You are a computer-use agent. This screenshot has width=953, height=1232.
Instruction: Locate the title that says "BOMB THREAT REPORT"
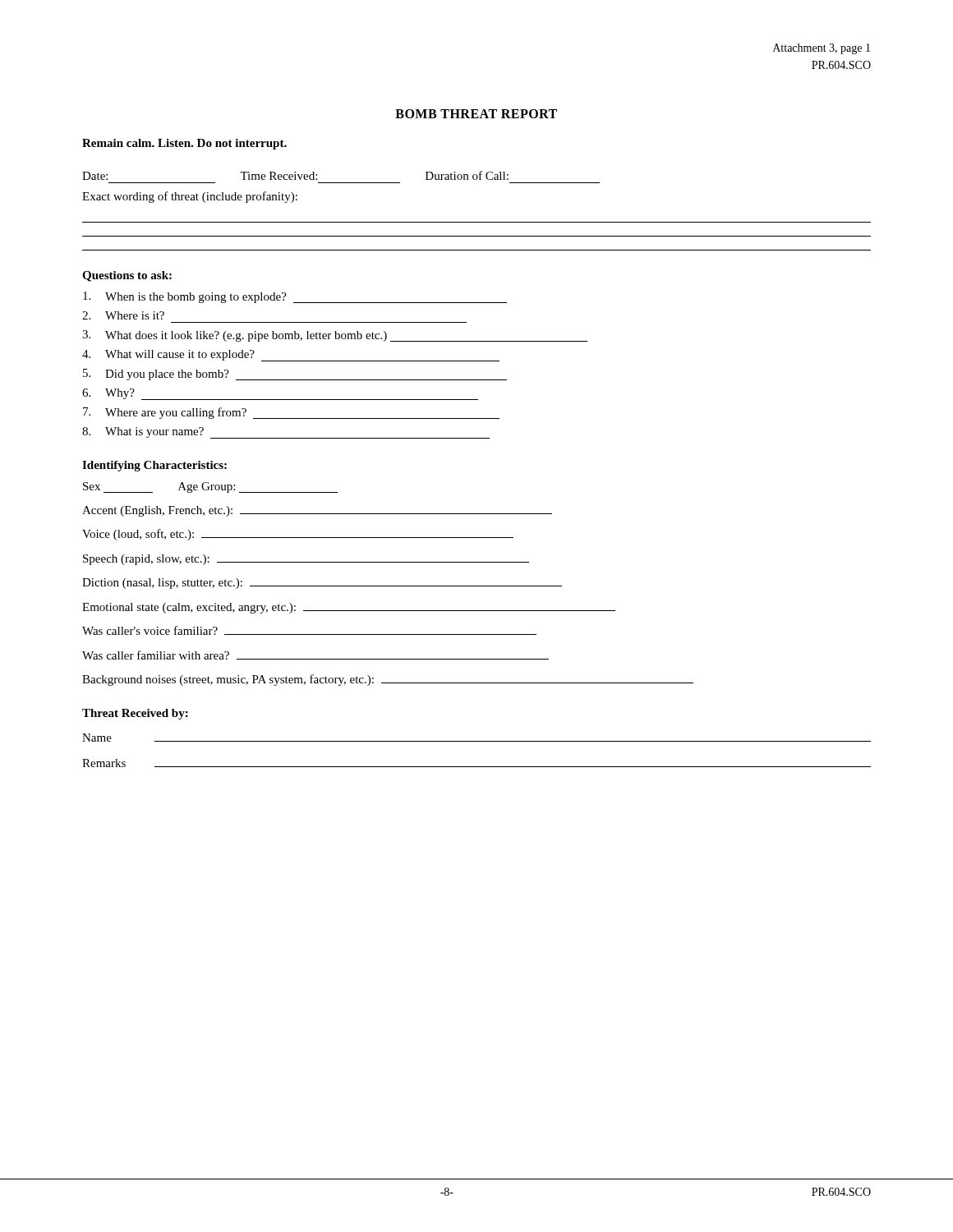click(476, 114)
